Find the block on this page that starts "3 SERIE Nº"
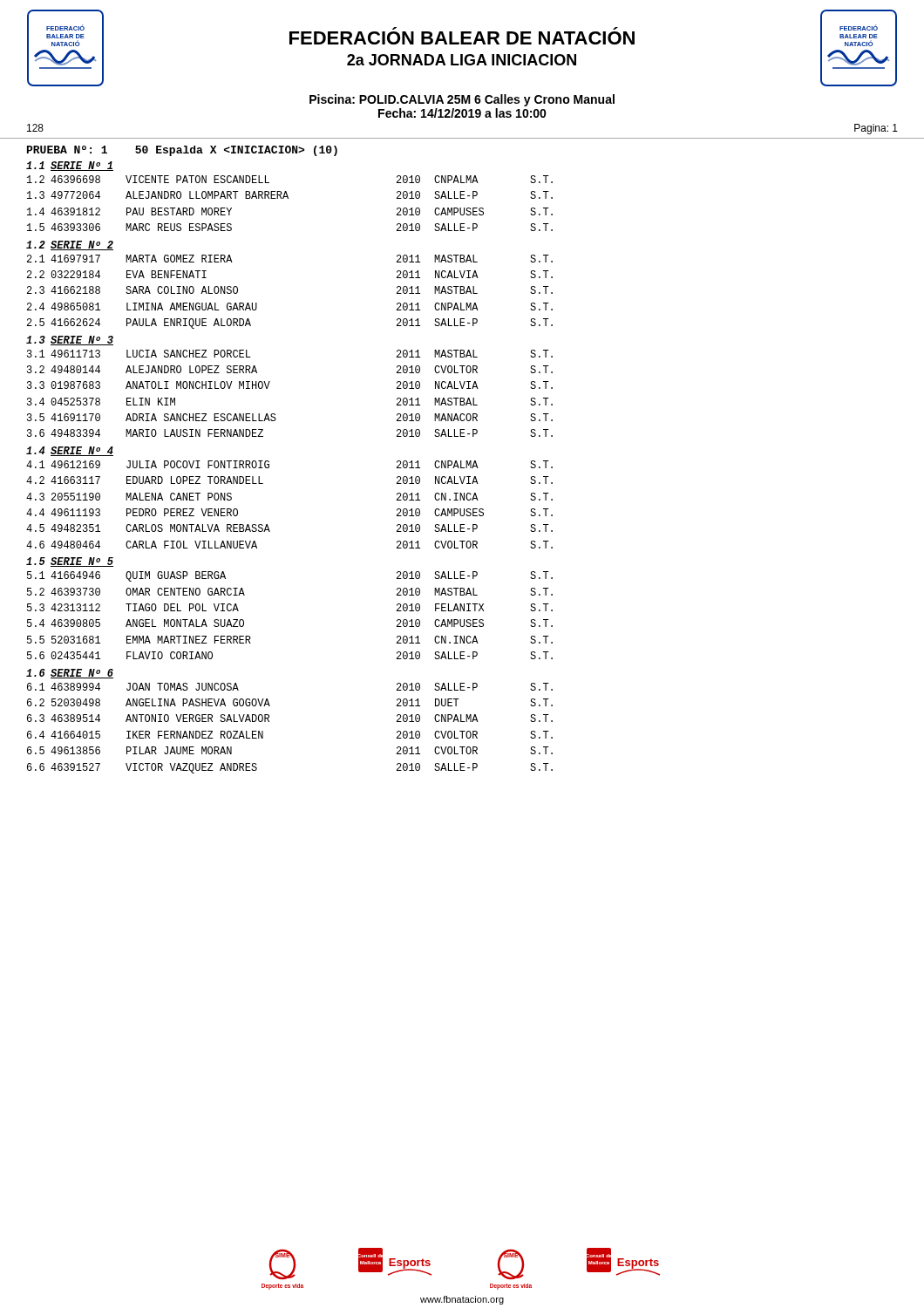This screenshot has height=1308, width=924. coord(70,341)
